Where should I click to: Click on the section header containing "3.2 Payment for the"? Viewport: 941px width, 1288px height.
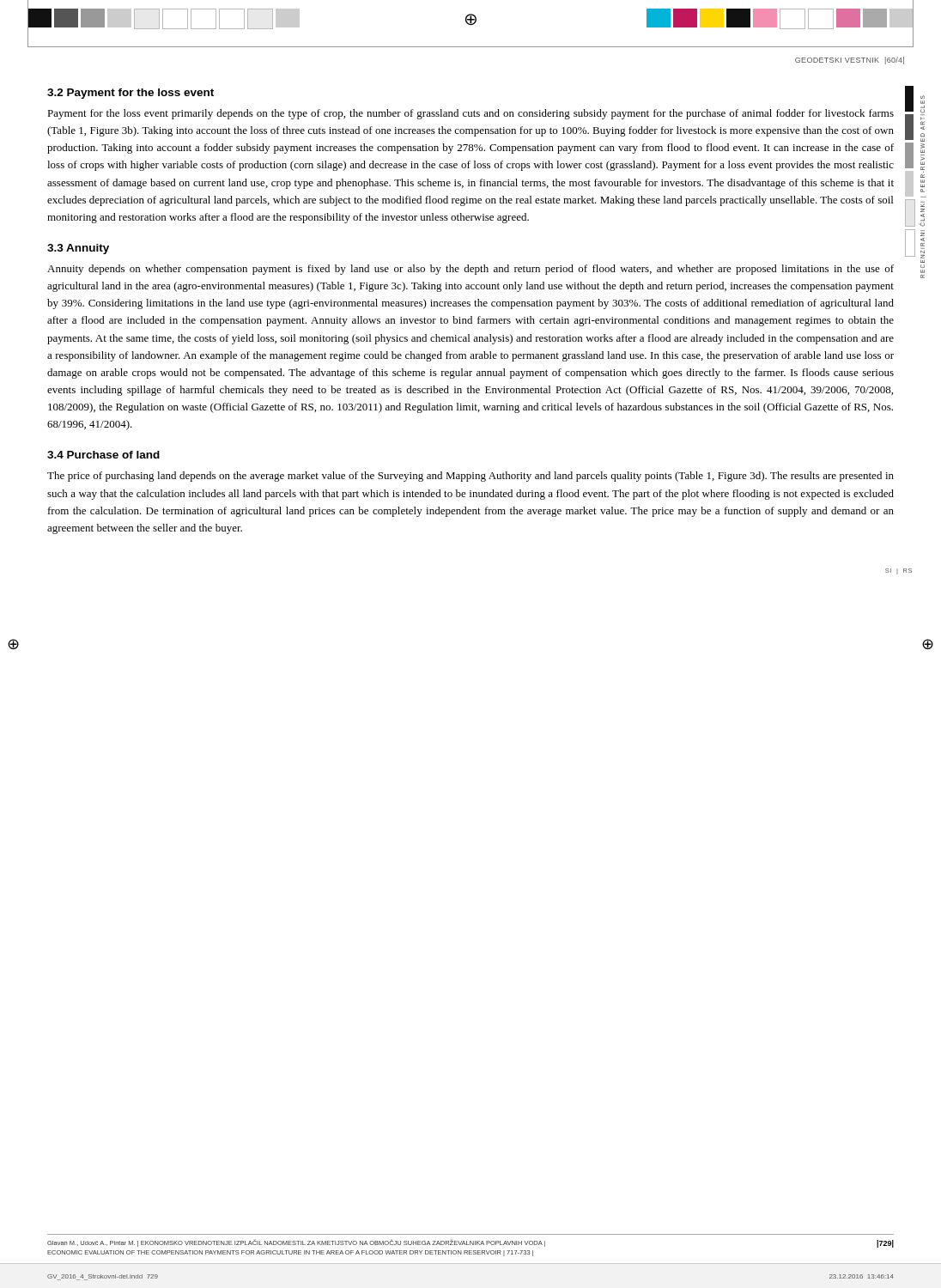point(131,92)
